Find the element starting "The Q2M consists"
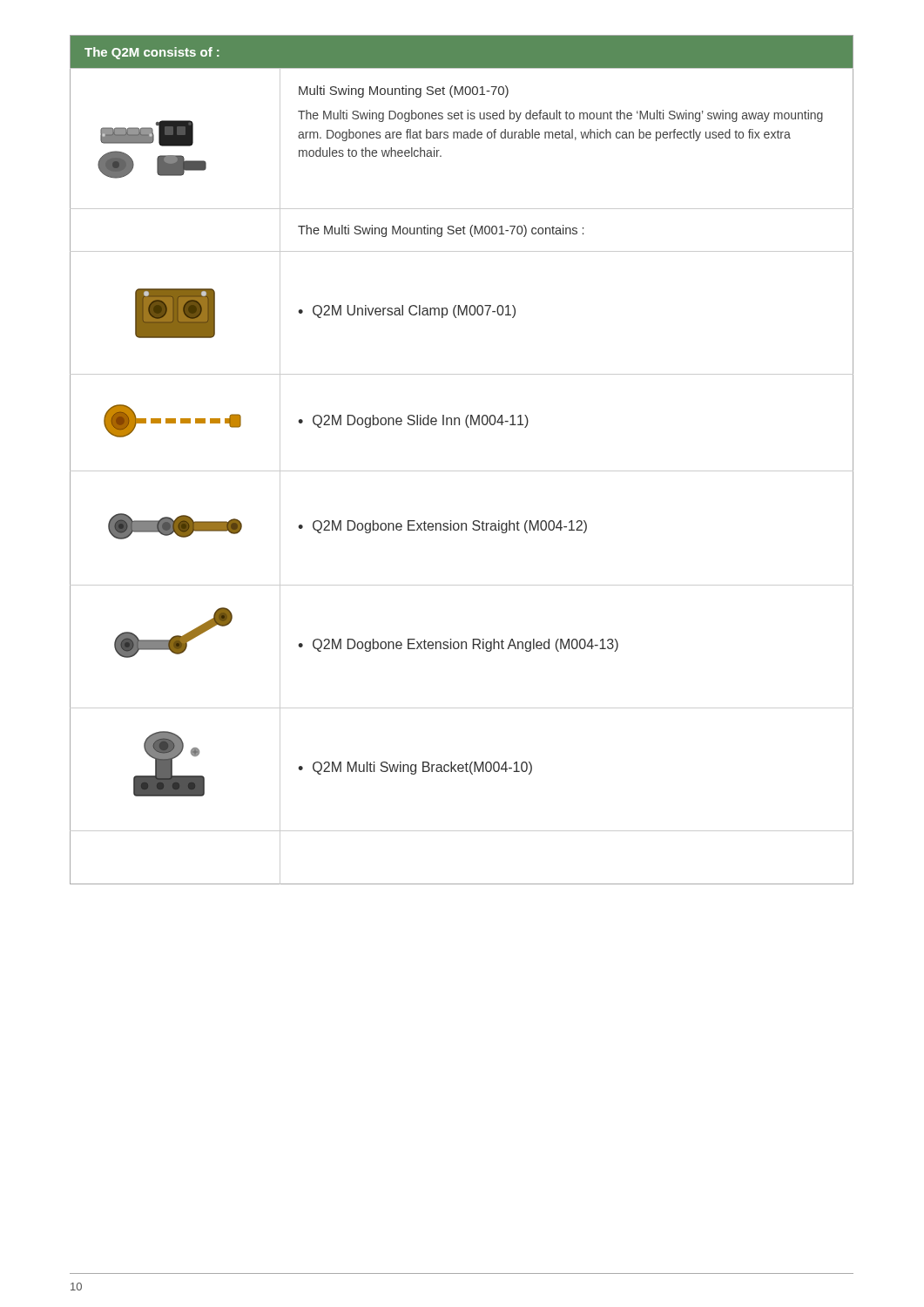The width and height of the screenshot is (924, 1307). point(152,52)
